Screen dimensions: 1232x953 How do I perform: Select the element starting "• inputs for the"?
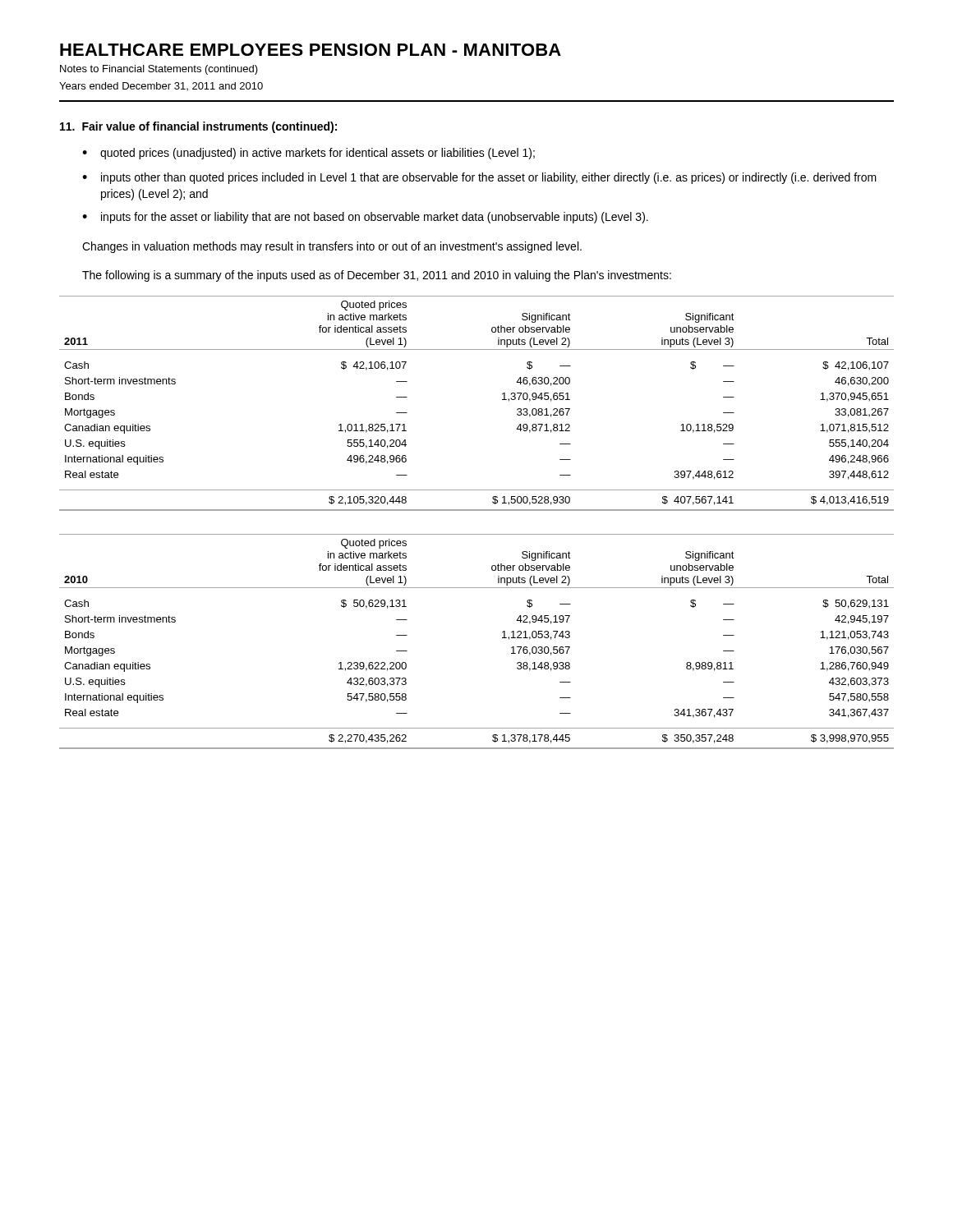(x=365, y=218)
